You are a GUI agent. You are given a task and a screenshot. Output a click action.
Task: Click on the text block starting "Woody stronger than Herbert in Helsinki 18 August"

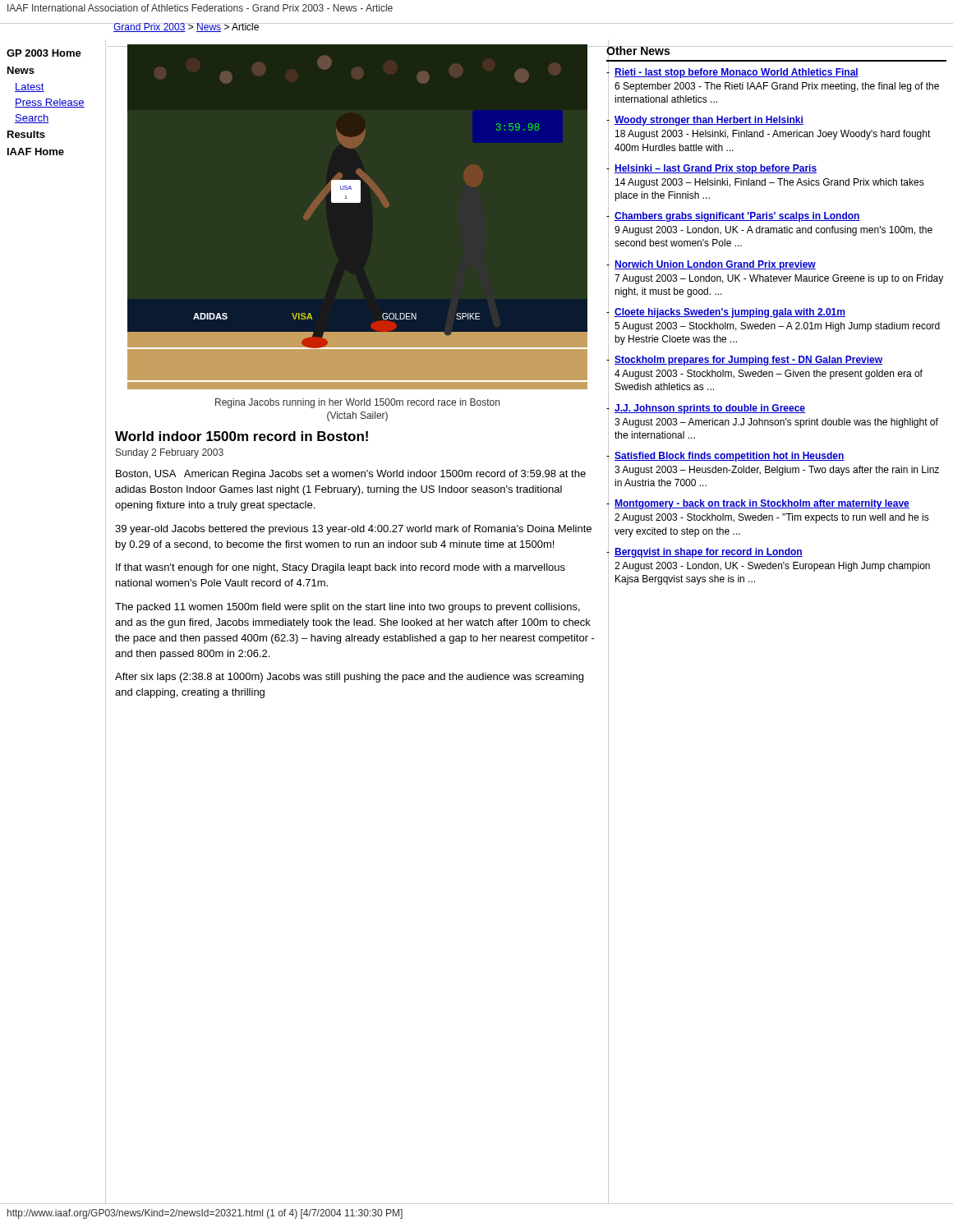[780, 134]
